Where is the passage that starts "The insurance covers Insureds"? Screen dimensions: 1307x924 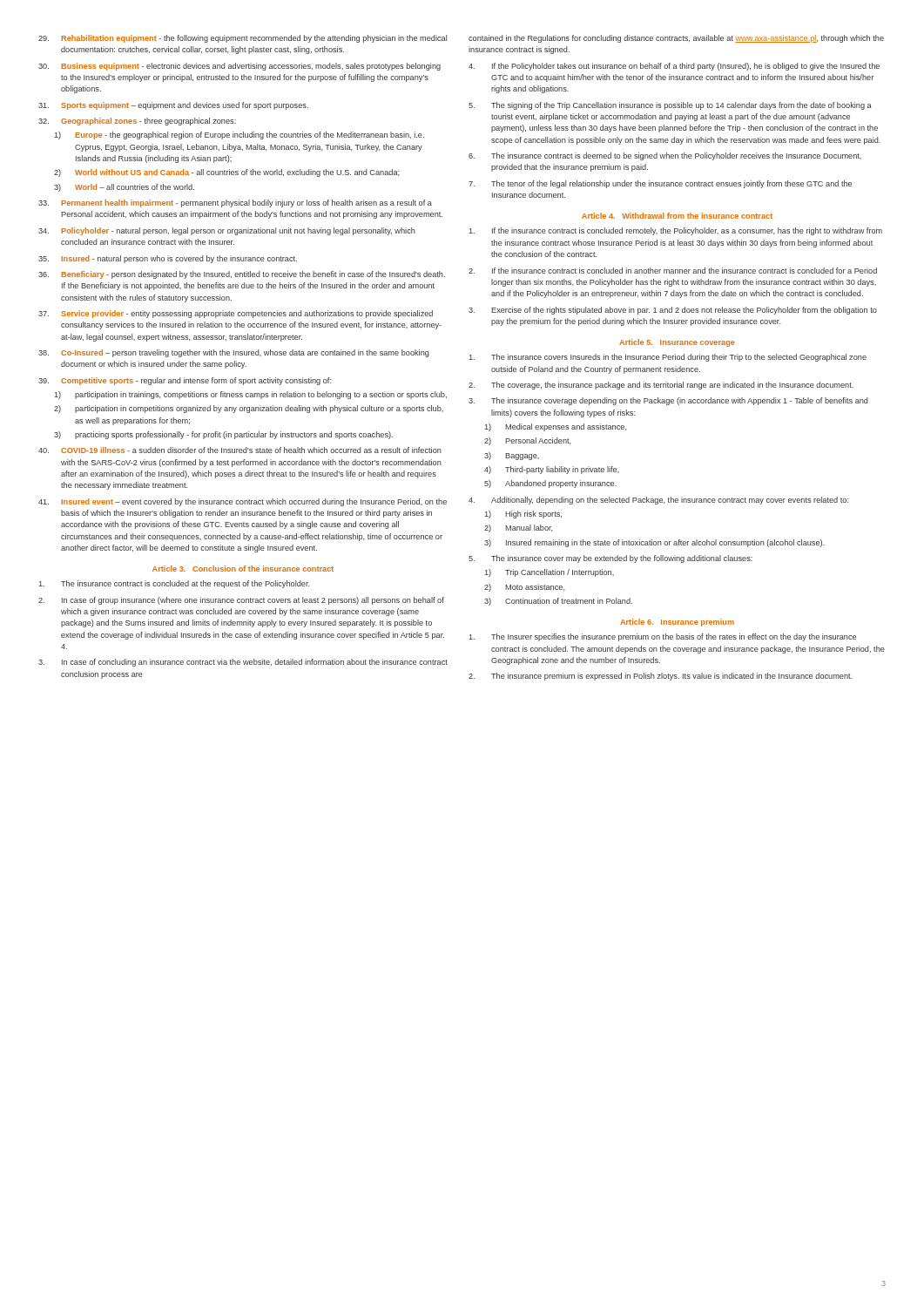click(677, 364)
